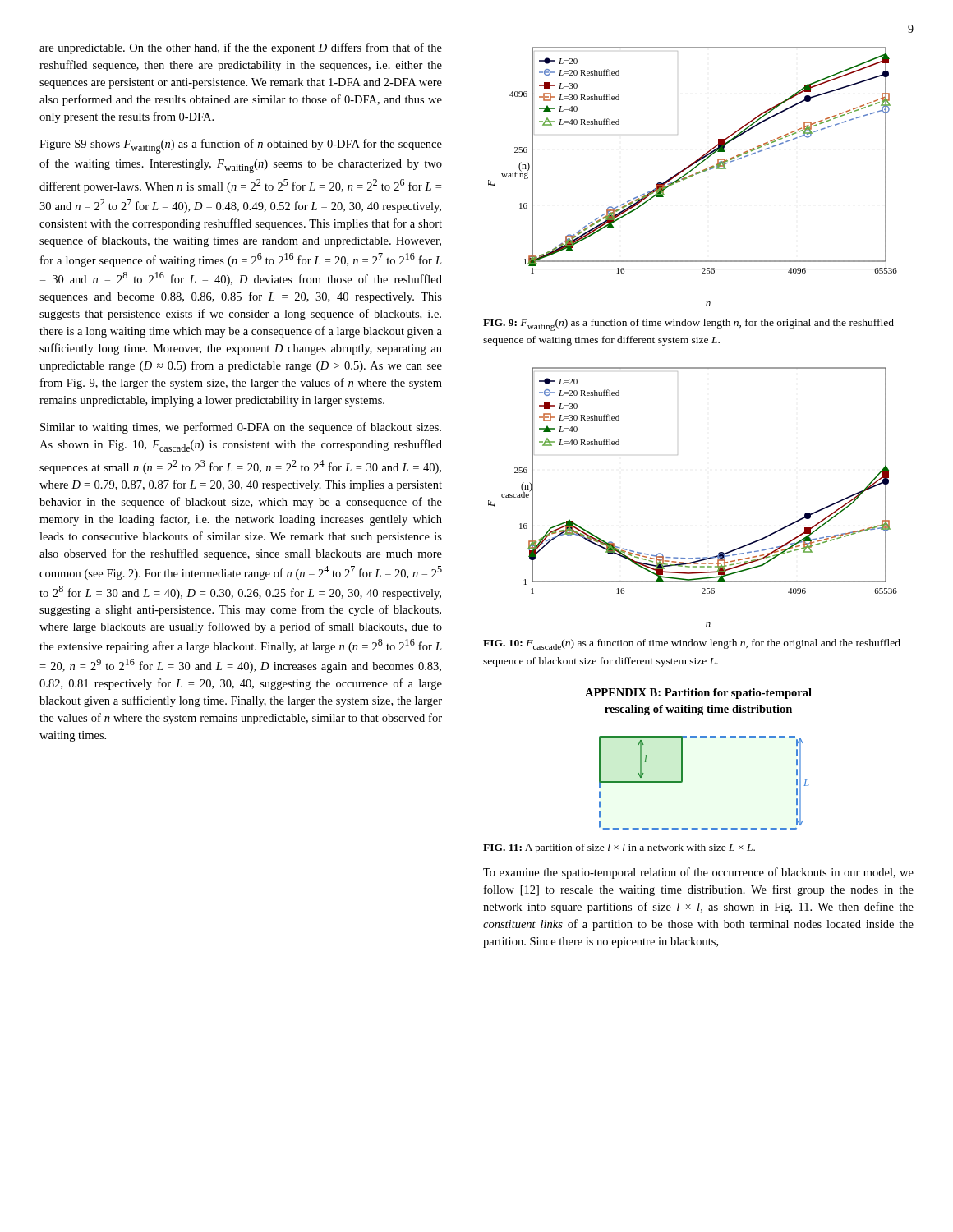Click on the caption that reads "FIG. 10: Fcascade(n) as a function"
The image size is (953, 1232).
pyautogui.click(x=692, y=652)
